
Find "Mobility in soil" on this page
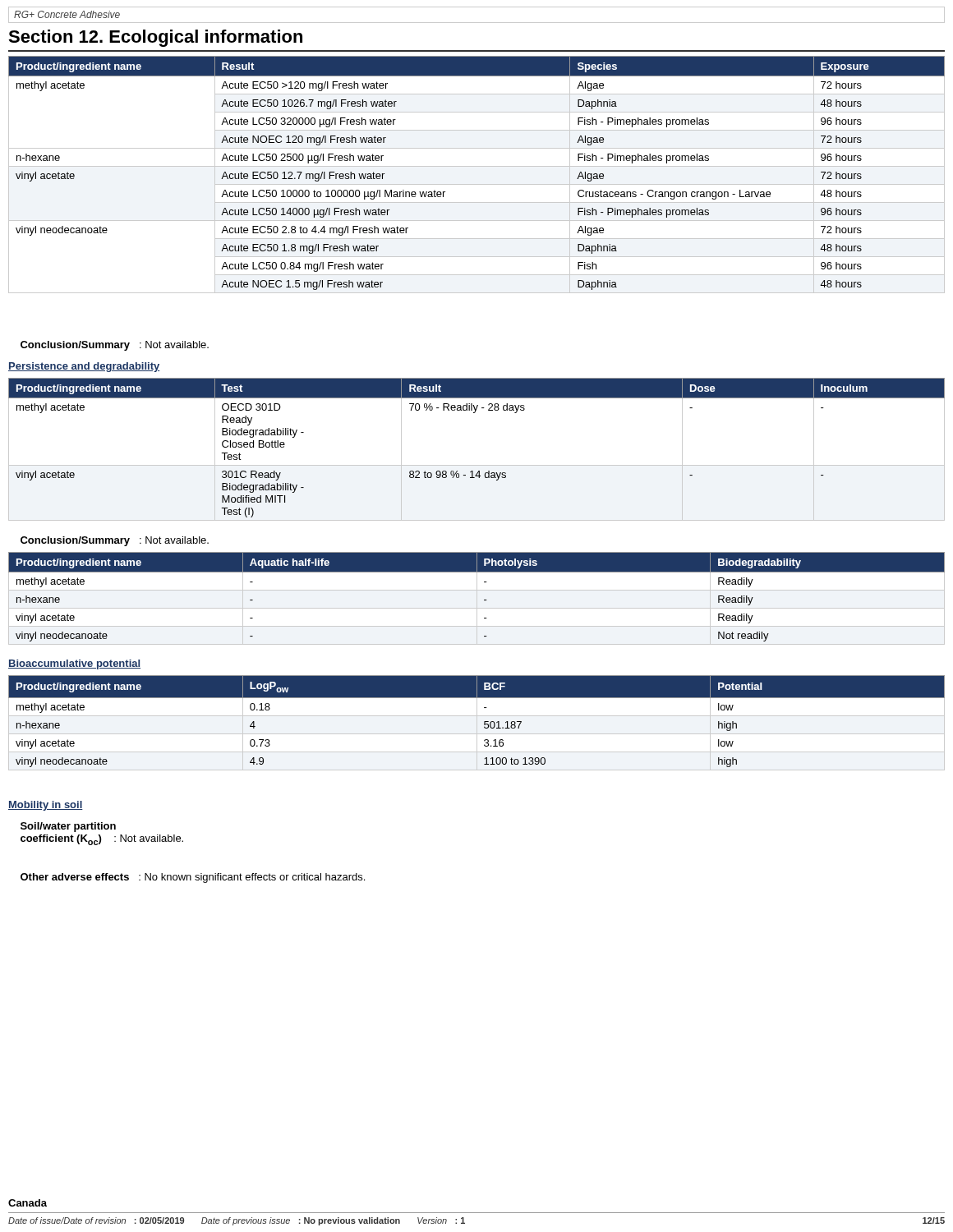click(45, 804)
